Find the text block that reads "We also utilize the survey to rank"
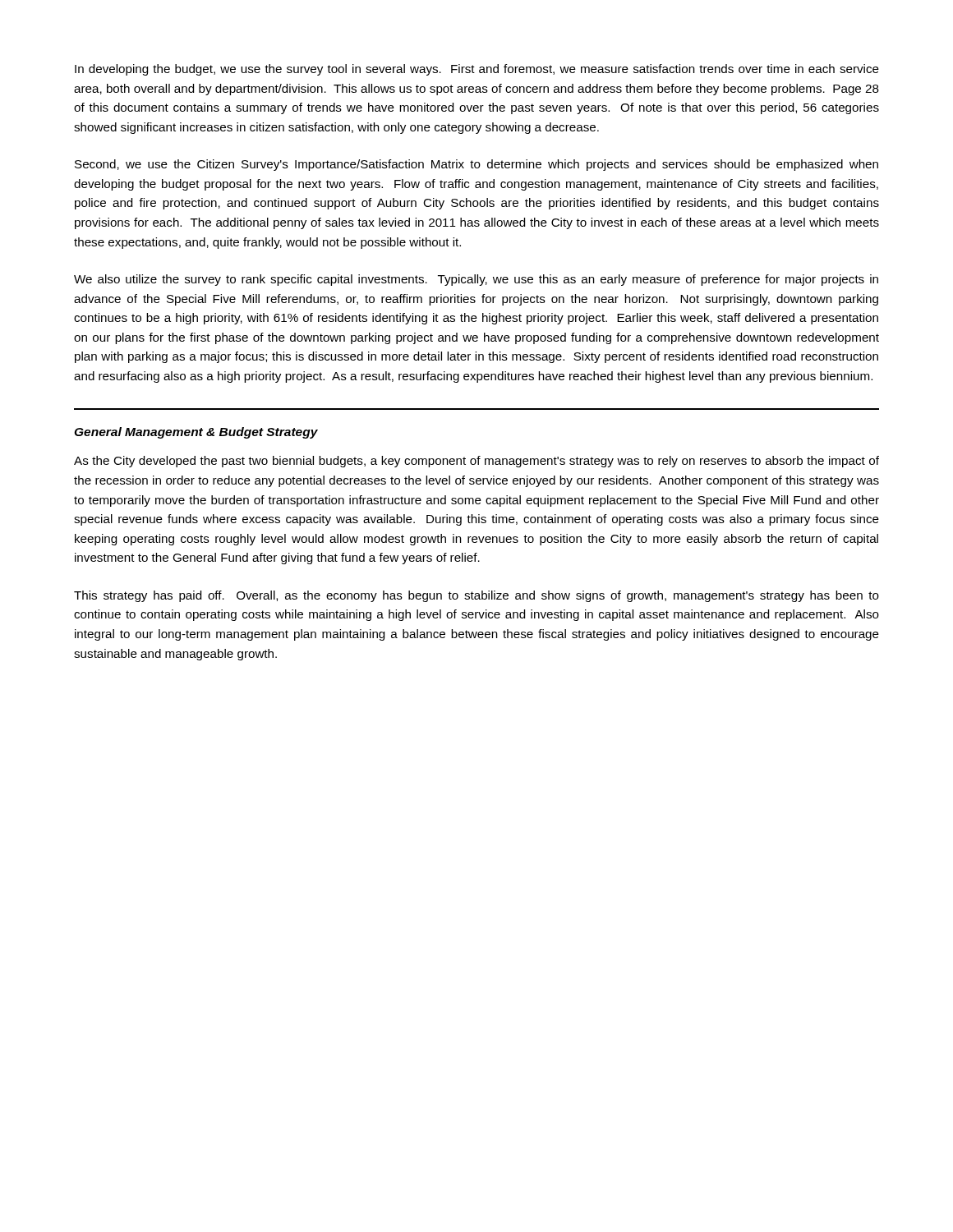Screen dimensions: 1232x953 [476, 327]
